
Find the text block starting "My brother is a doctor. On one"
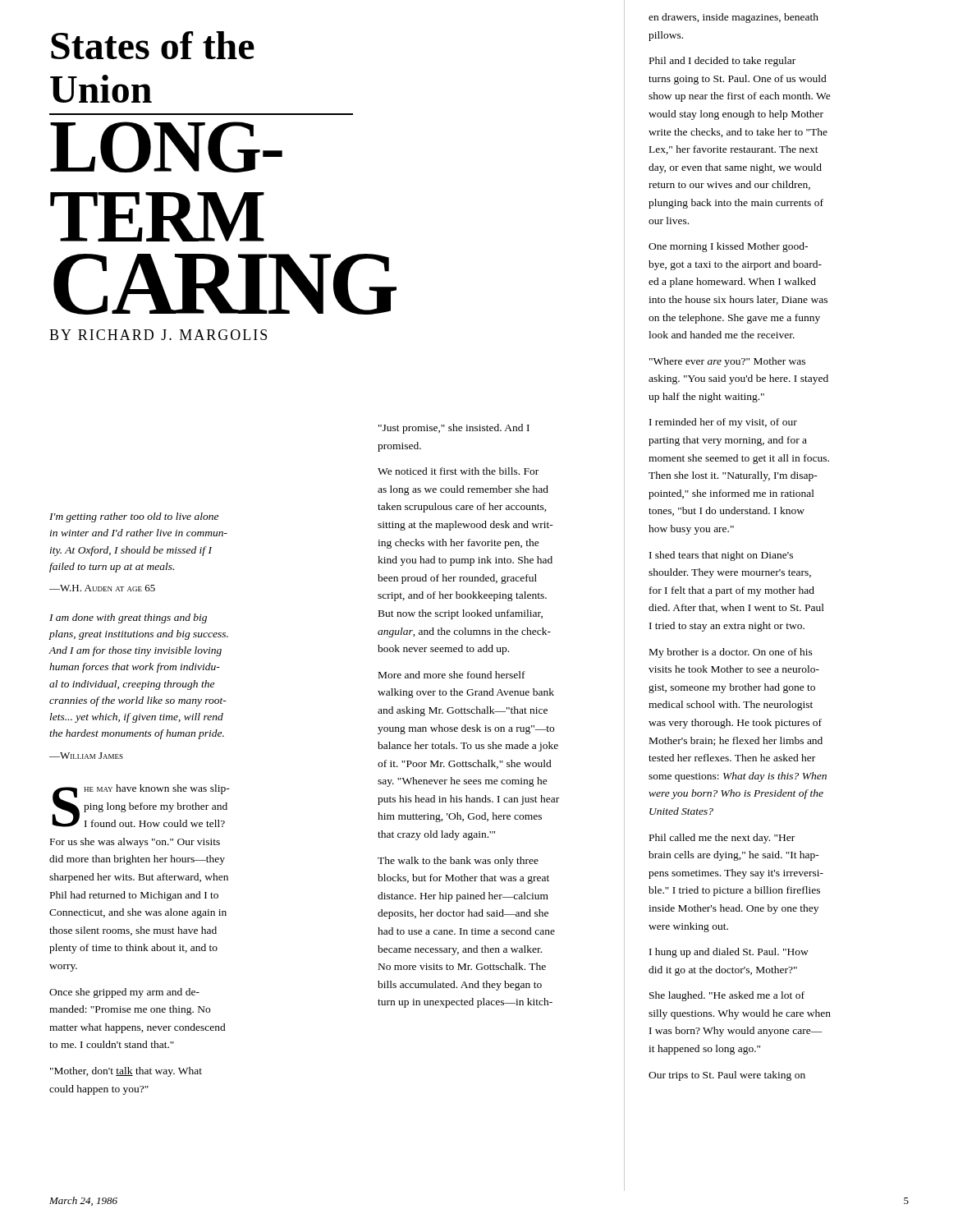click(x=738, y=731)
